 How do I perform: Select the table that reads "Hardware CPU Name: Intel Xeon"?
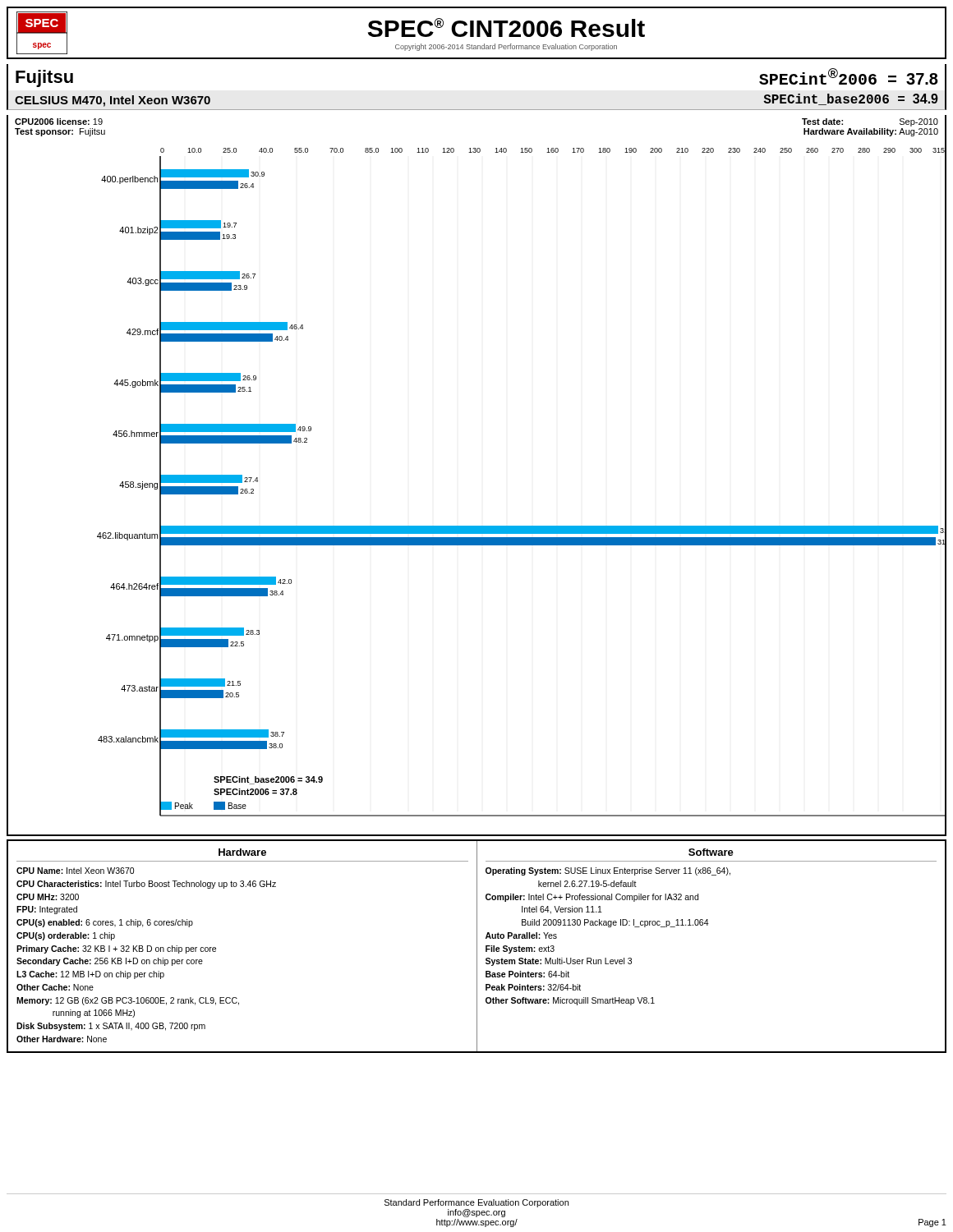[x=476, y=946]
